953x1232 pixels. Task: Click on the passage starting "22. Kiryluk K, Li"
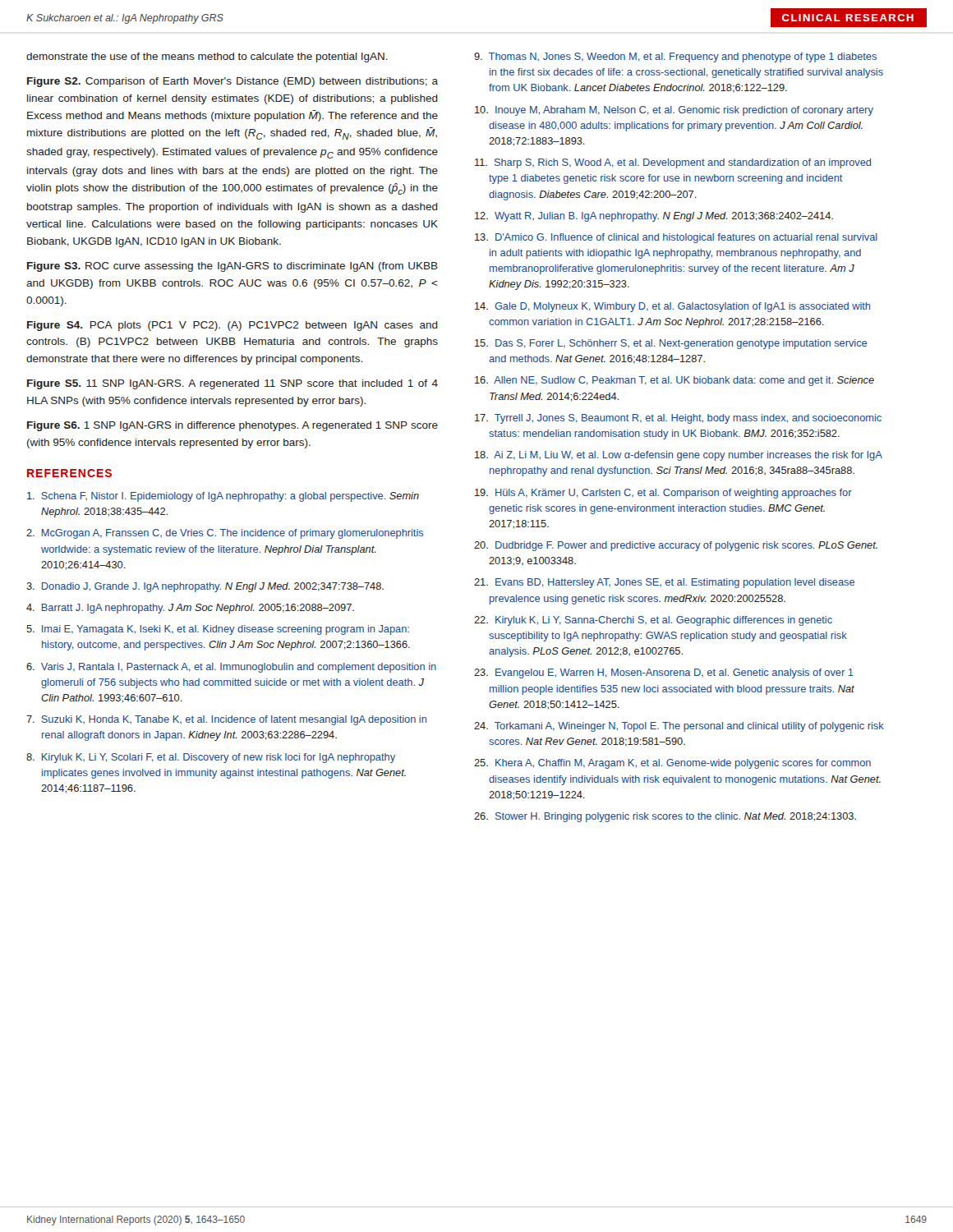tap(660, 635)
